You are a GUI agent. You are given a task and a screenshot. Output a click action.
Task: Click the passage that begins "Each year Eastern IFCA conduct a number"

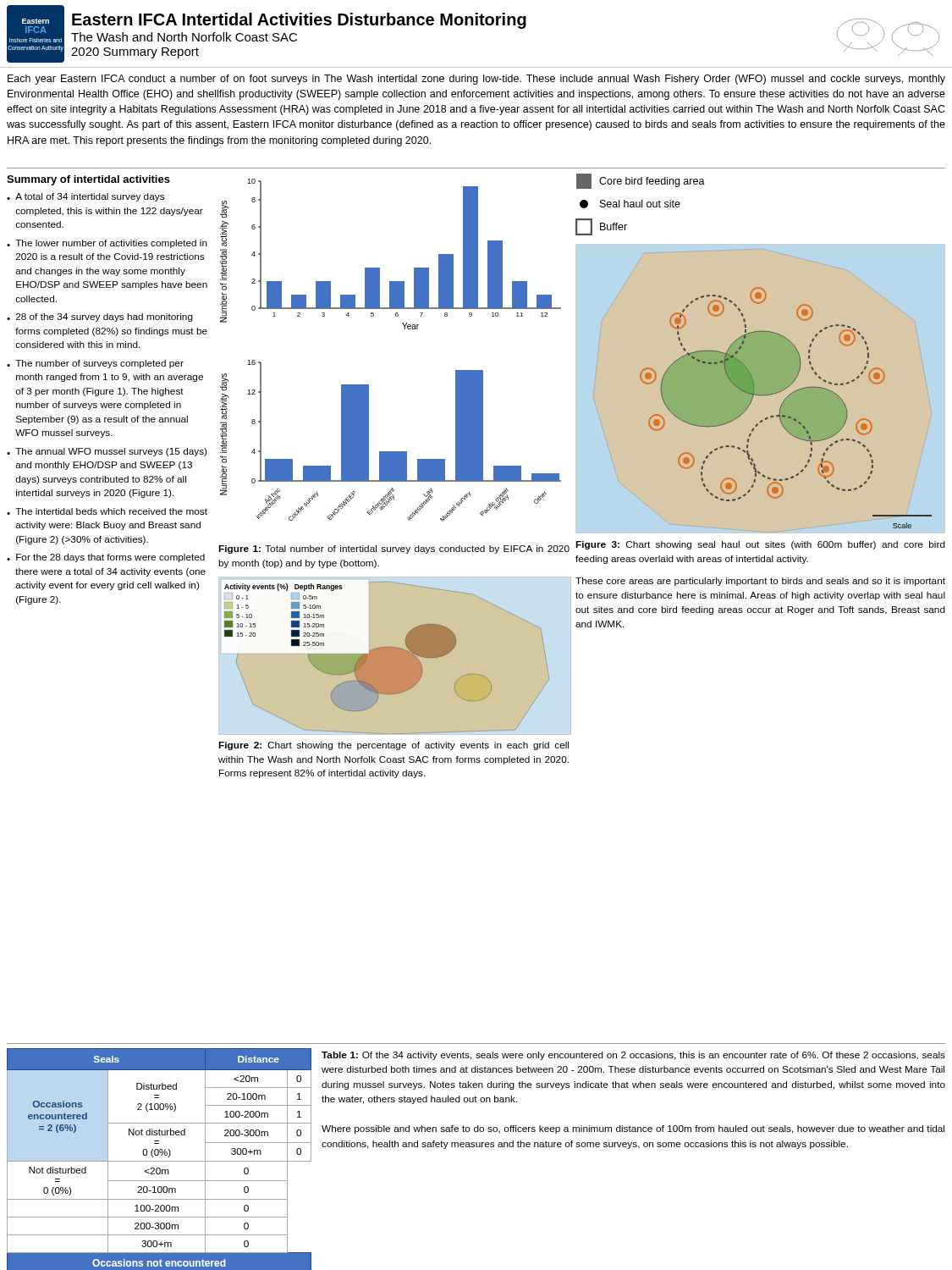click(x=476, y=109)
